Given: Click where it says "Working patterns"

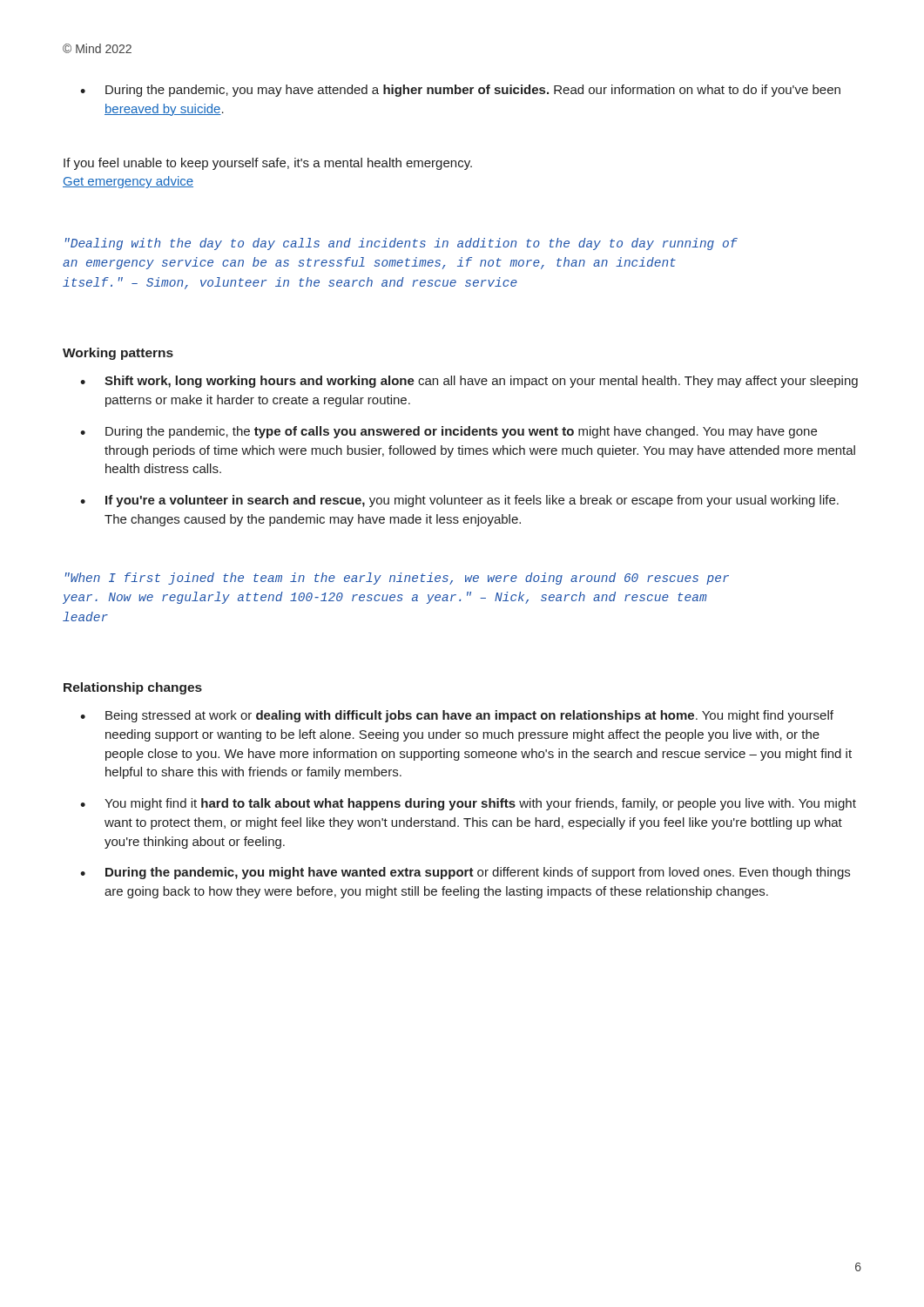Looking at the screenshot, I should [118, 353].
